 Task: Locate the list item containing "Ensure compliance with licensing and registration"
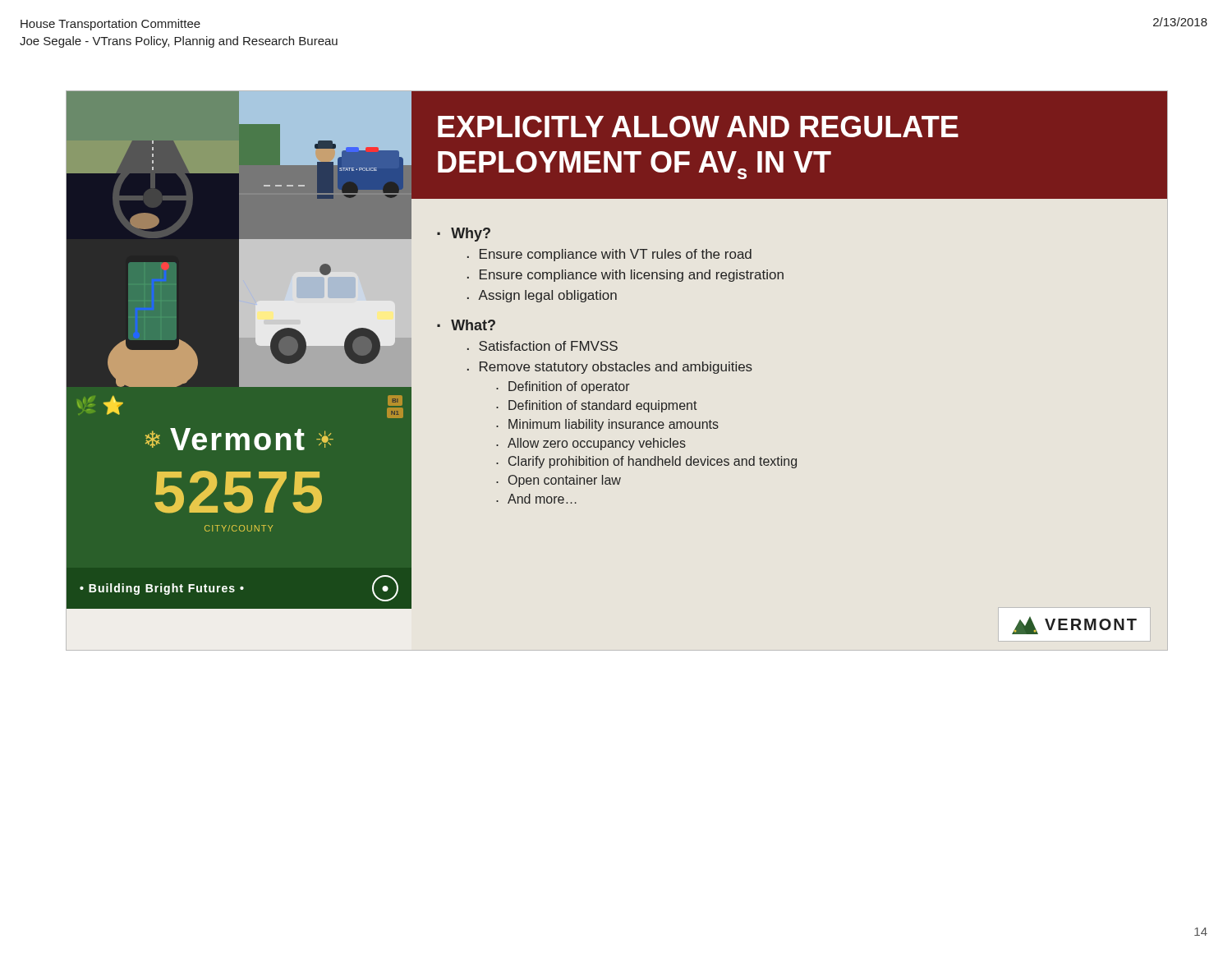(631, 275)
